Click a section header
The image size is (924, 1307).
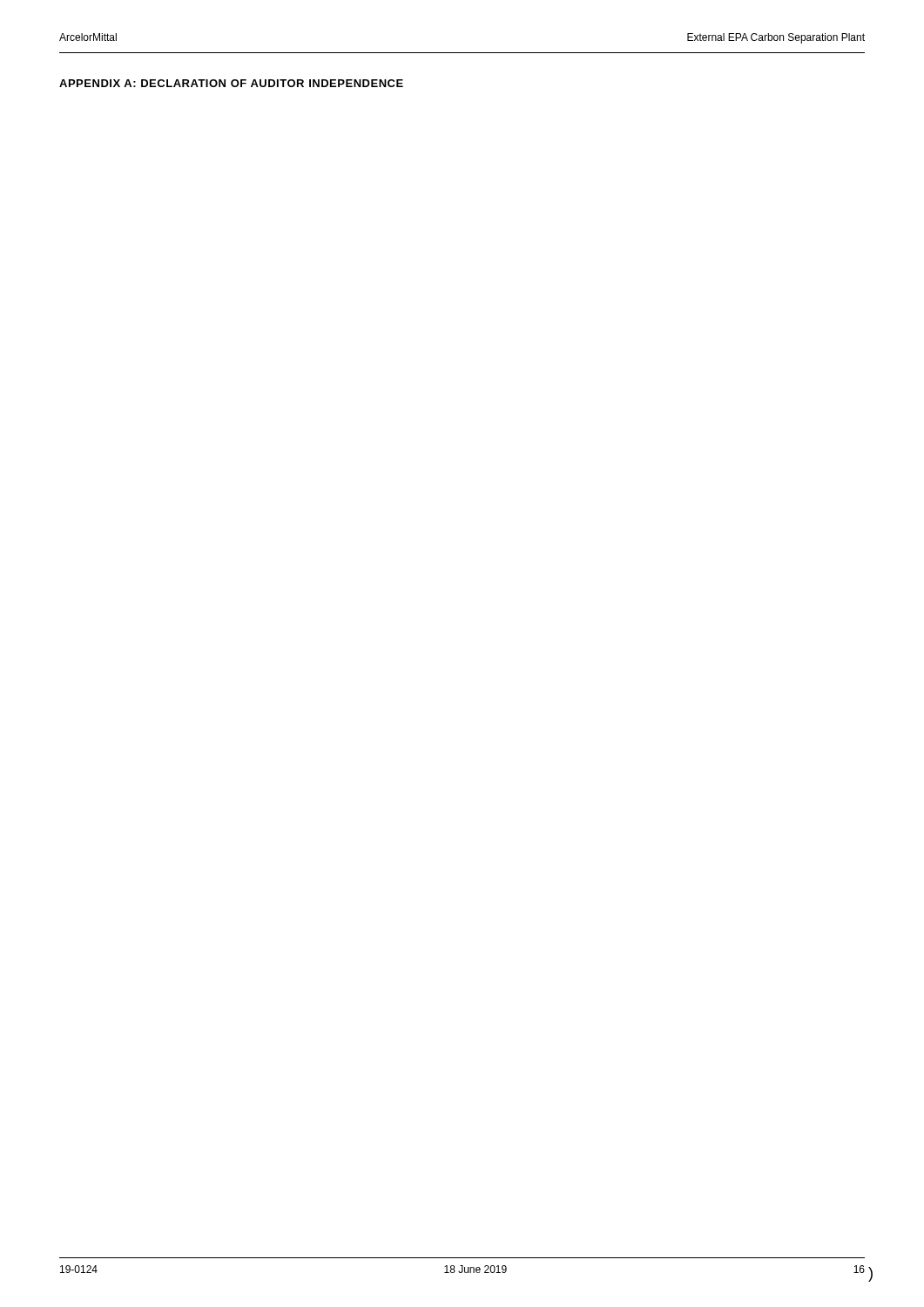tap(232, 83)
